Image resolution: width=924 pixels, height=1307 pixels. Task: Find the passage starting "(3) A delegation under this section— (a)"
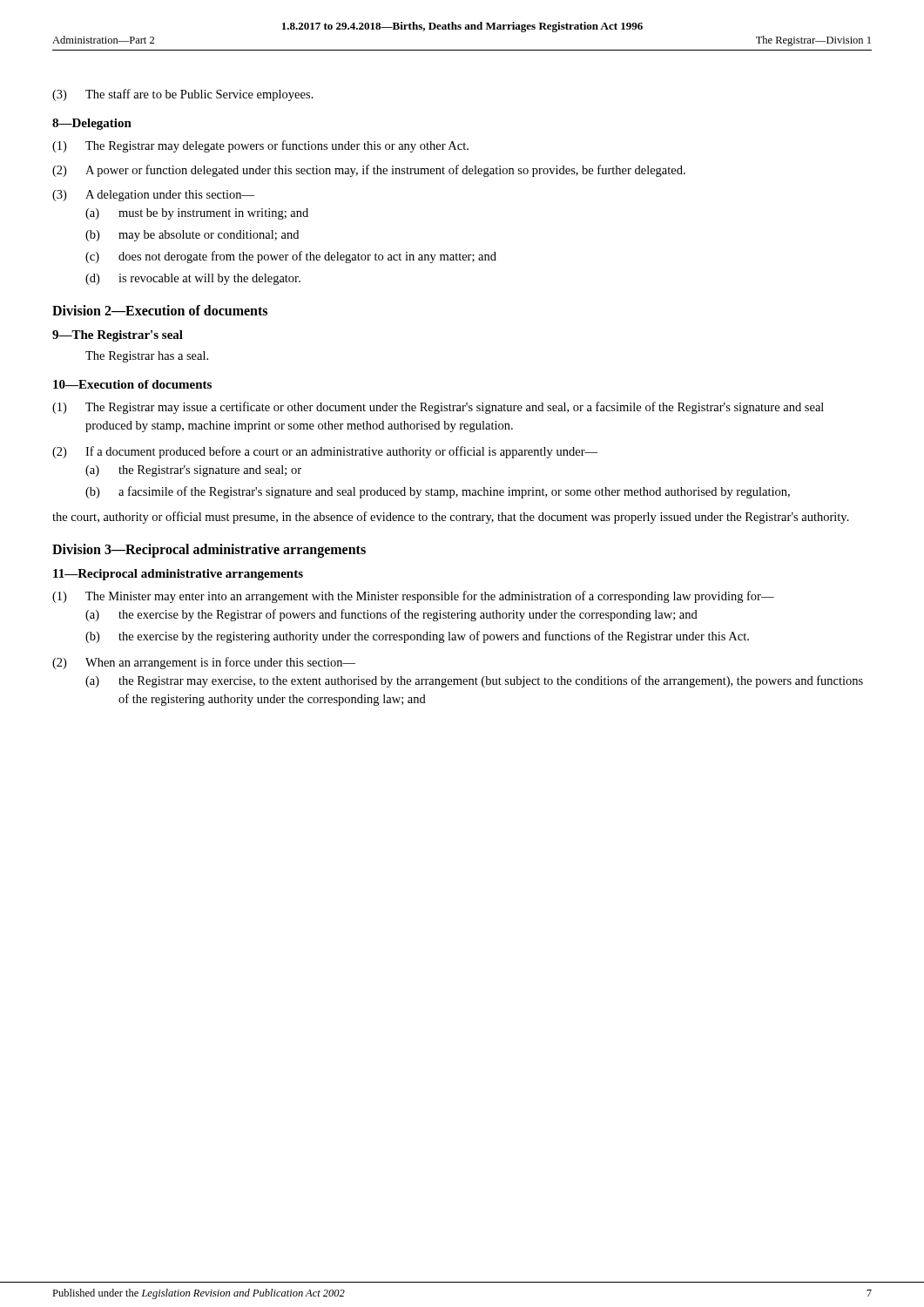pyautogui.click(x=153, y=196)
